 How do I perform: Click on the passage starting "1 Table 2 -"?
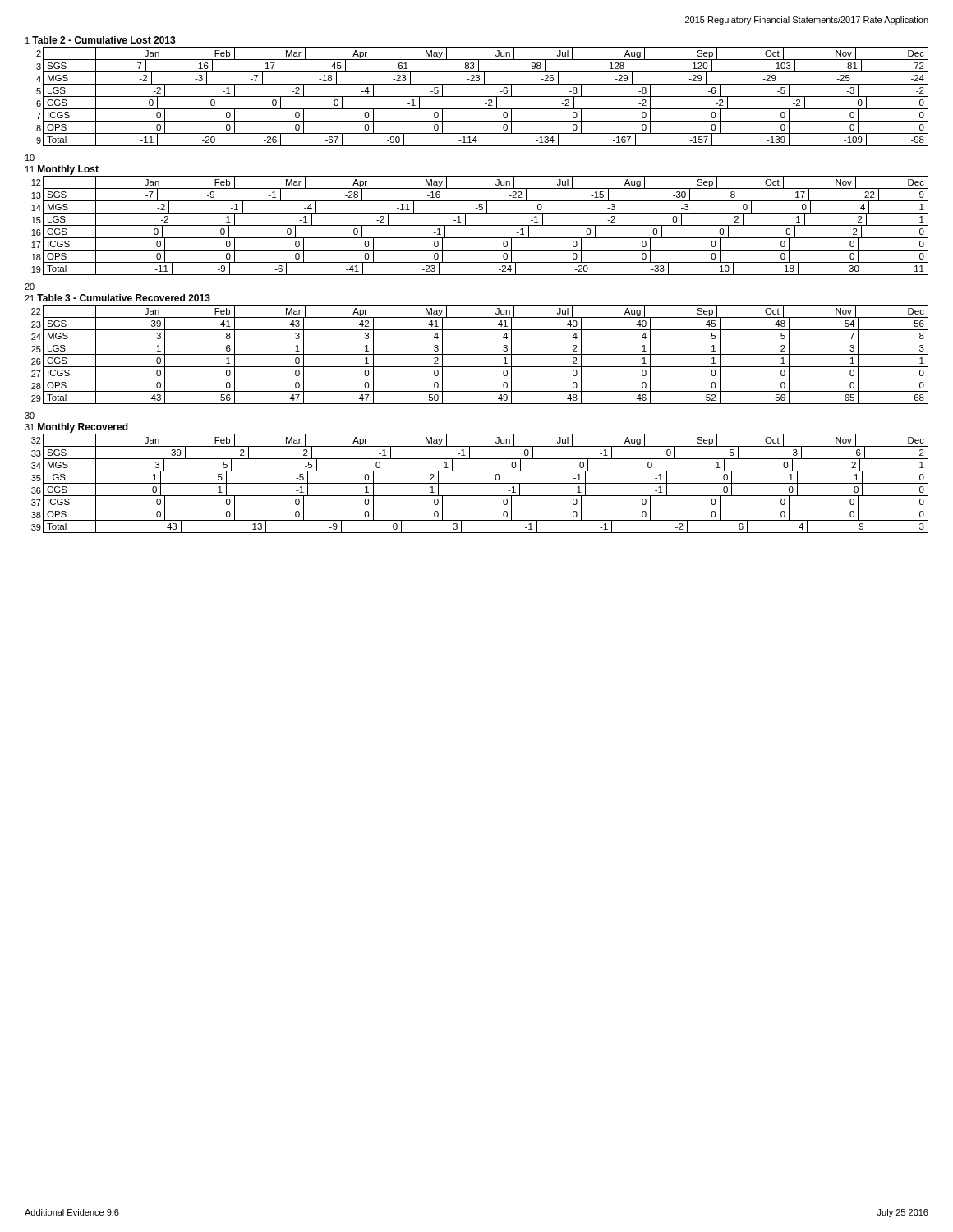[100, 40]
